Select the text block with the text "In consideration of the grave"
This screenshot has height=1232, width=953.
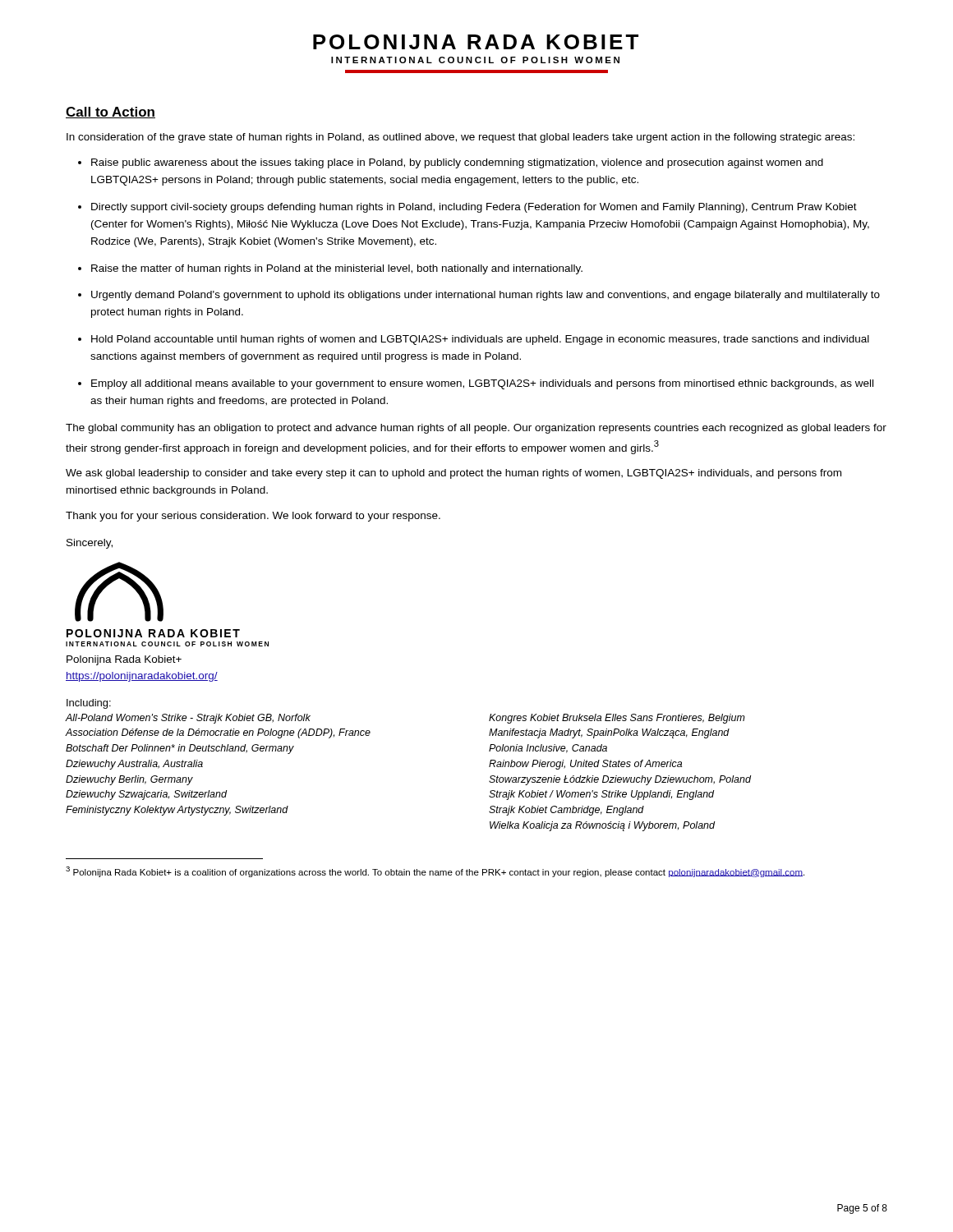[x=461, y=137]
